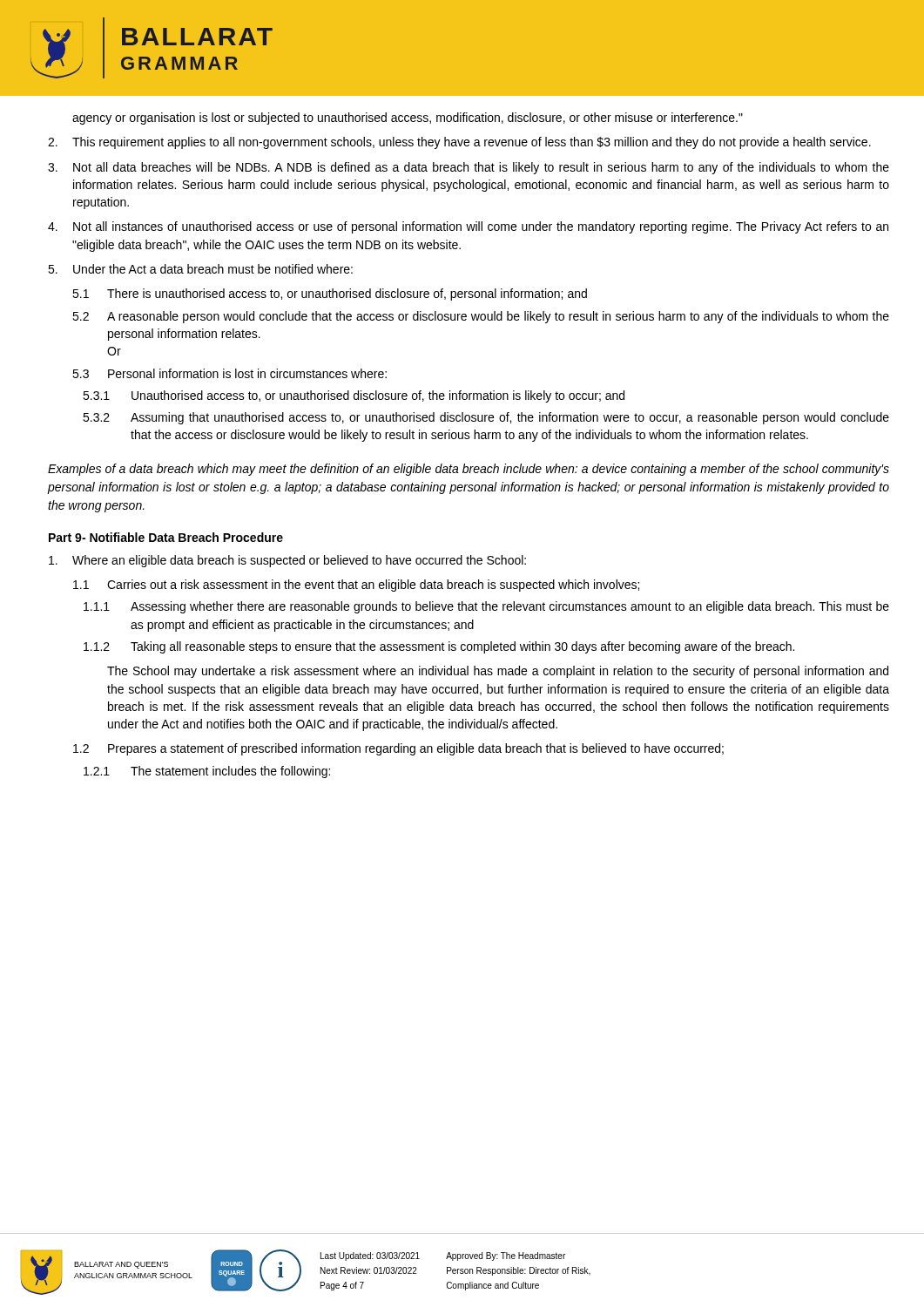924x1307 pixels.
Task: Locate the region starting "The School may undertake a"
Action: tap(498, 698)
